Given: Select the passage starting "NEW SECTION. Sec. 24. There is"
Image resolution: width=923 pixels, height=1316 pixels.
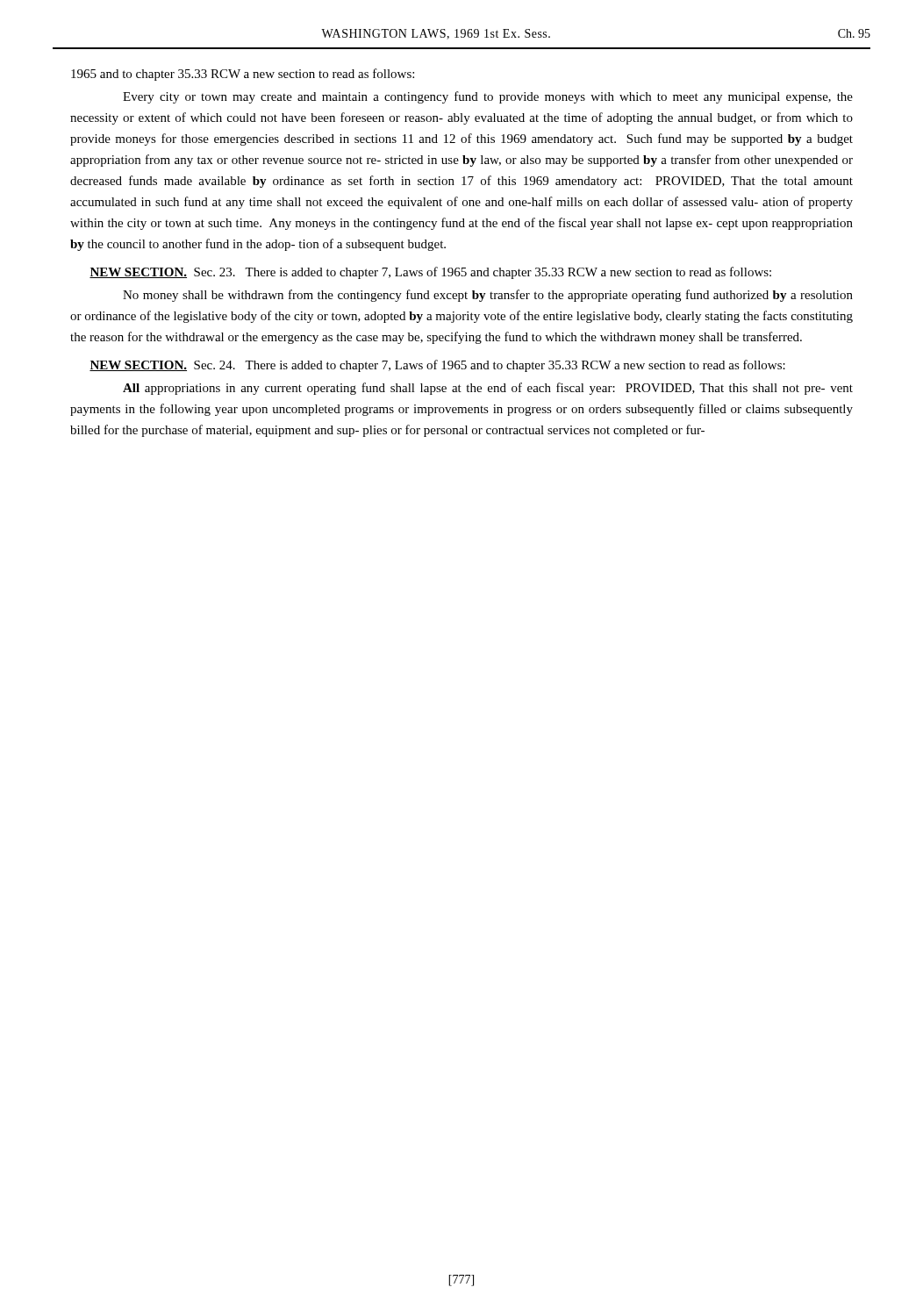Looking at the screenshot, I should (428, 365).
